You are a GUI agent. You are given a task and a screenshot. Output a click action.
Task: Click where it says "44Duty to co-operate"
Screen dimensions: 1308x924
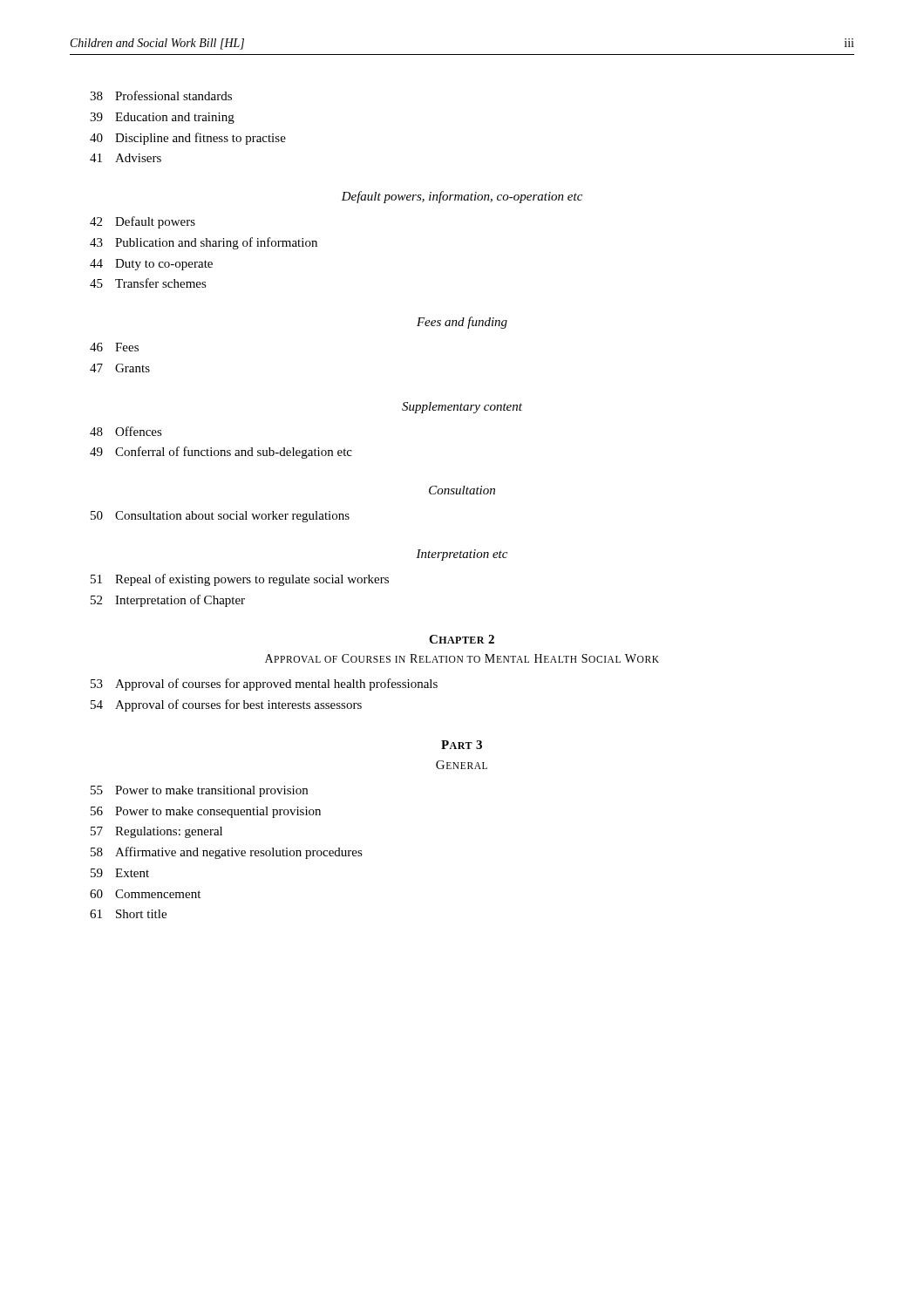[151, 265]
